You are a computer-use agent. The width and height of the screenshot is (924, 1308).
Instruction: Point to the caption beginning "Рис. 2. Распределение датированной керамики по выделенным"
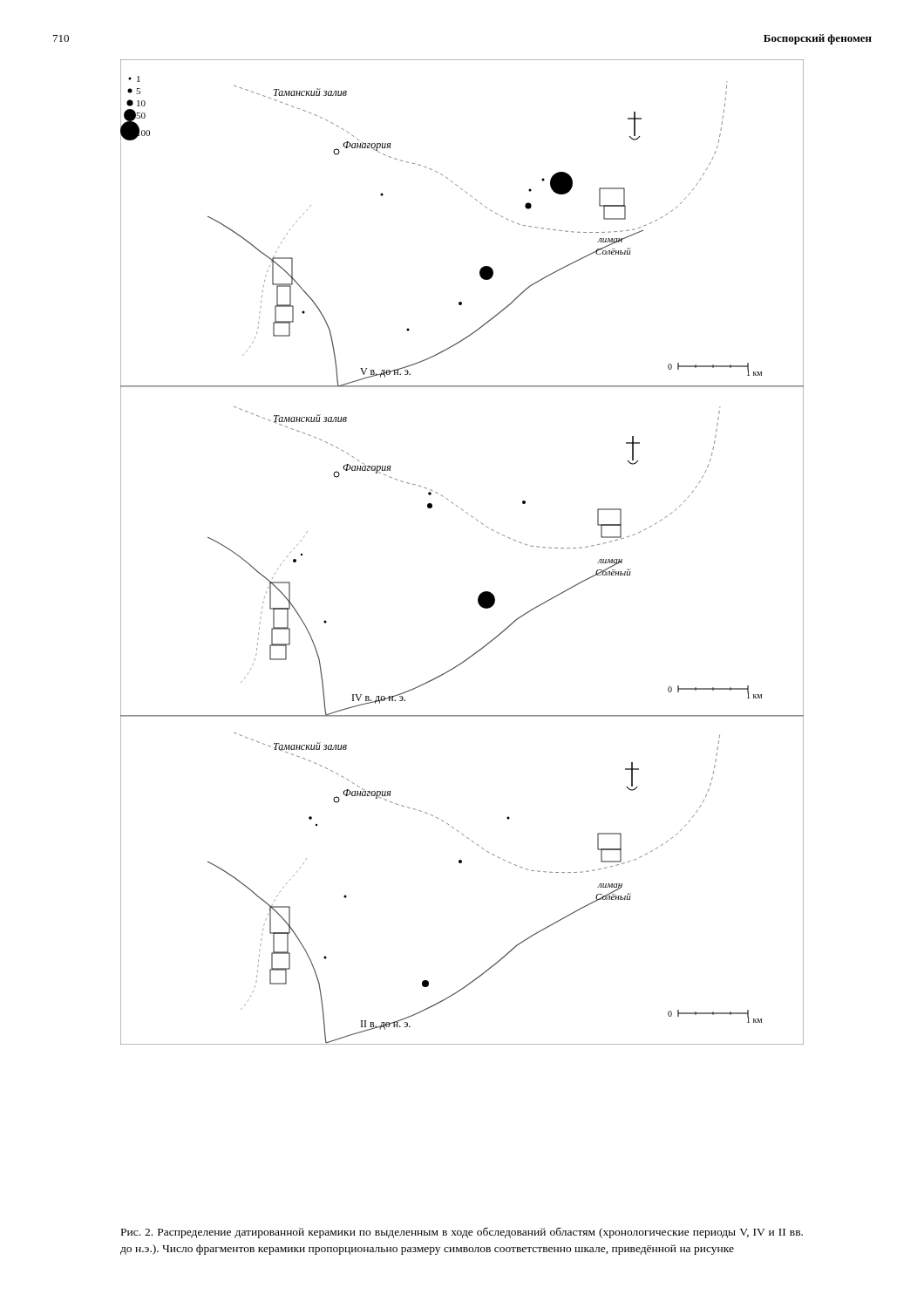pyautogui.click(x=462, y=1240)
